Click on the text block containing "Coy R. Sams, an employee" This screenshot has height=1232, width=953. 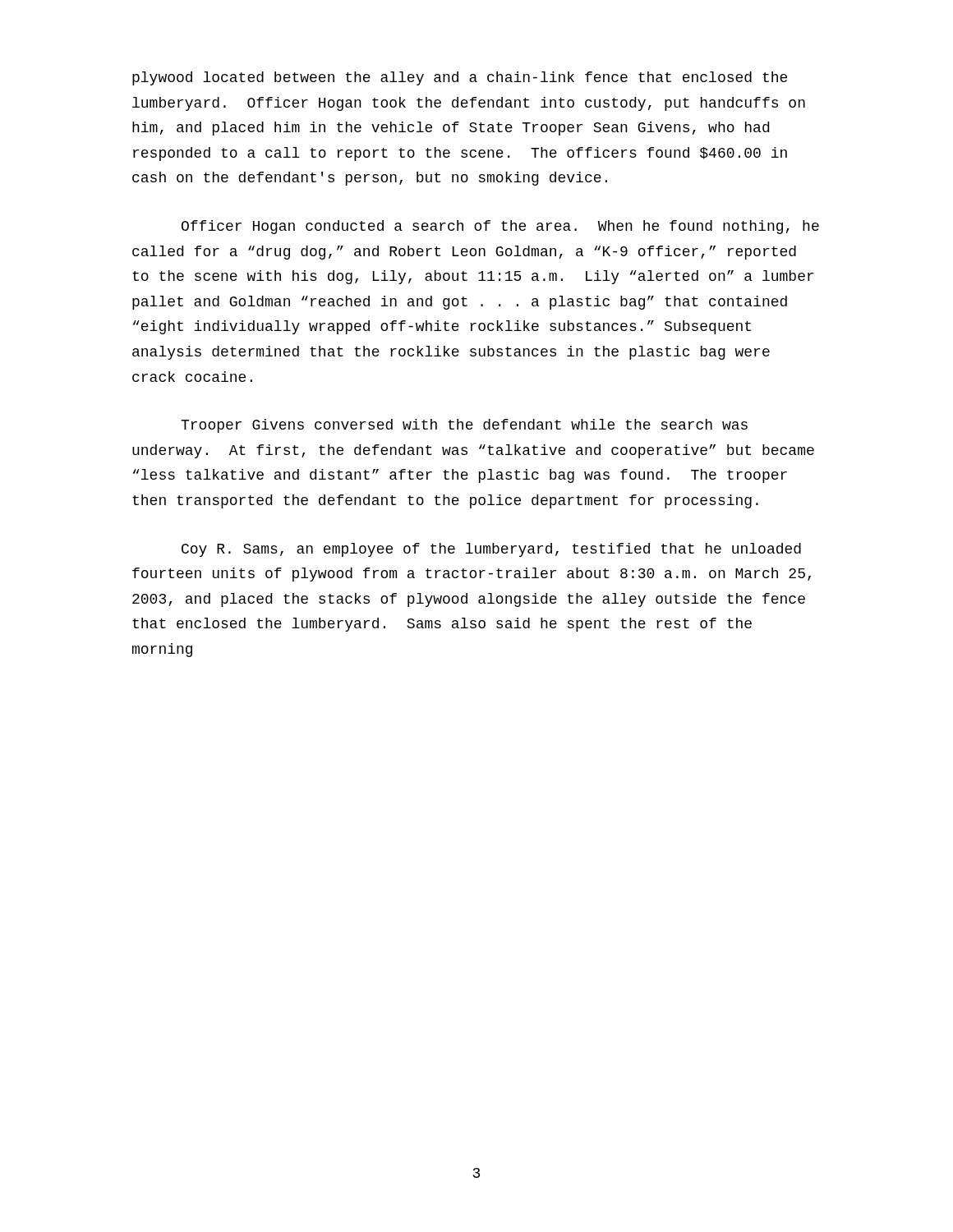(476, 600)
